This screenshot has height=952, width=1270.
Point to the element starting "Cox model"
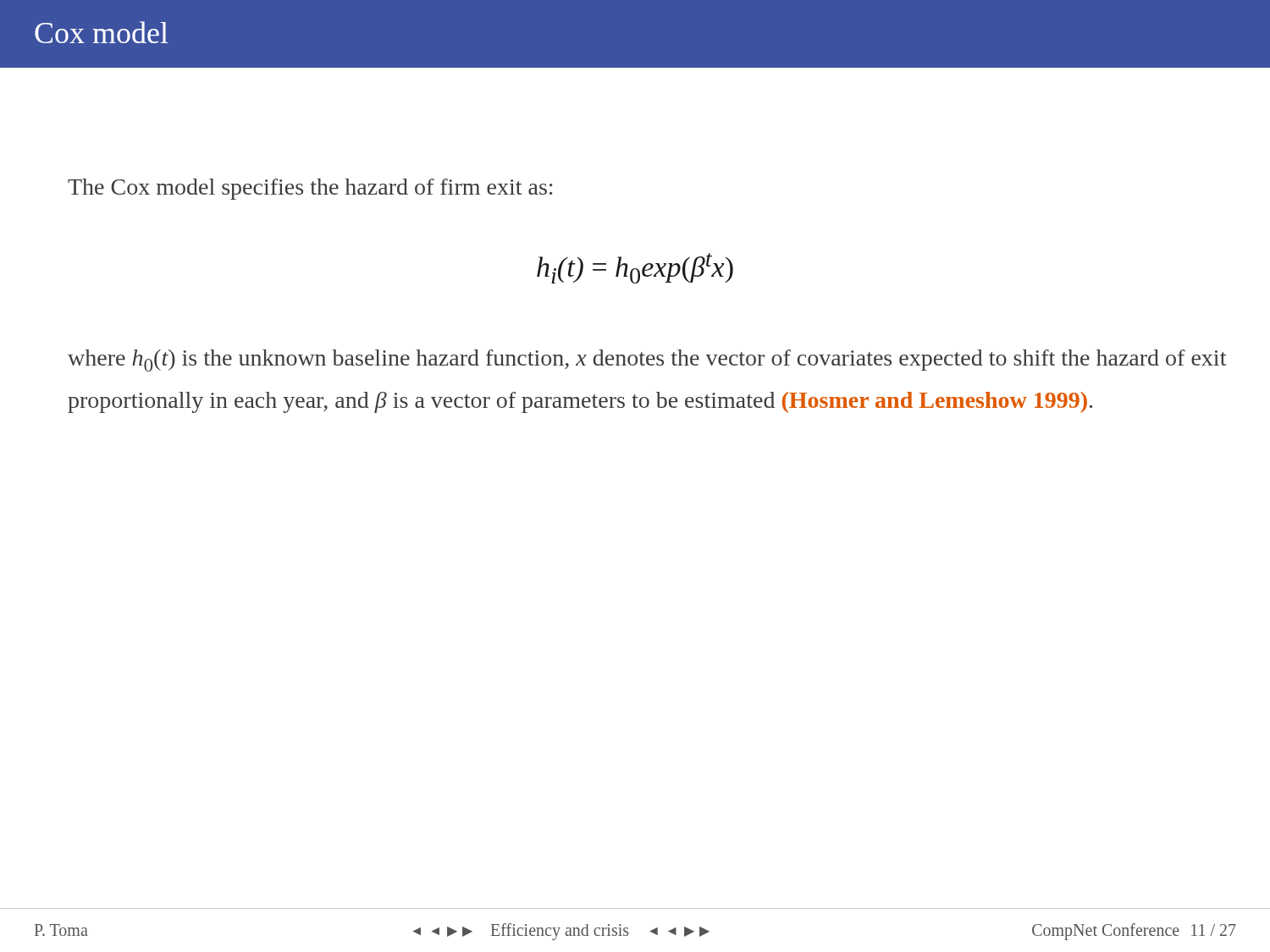coord(101,33)
